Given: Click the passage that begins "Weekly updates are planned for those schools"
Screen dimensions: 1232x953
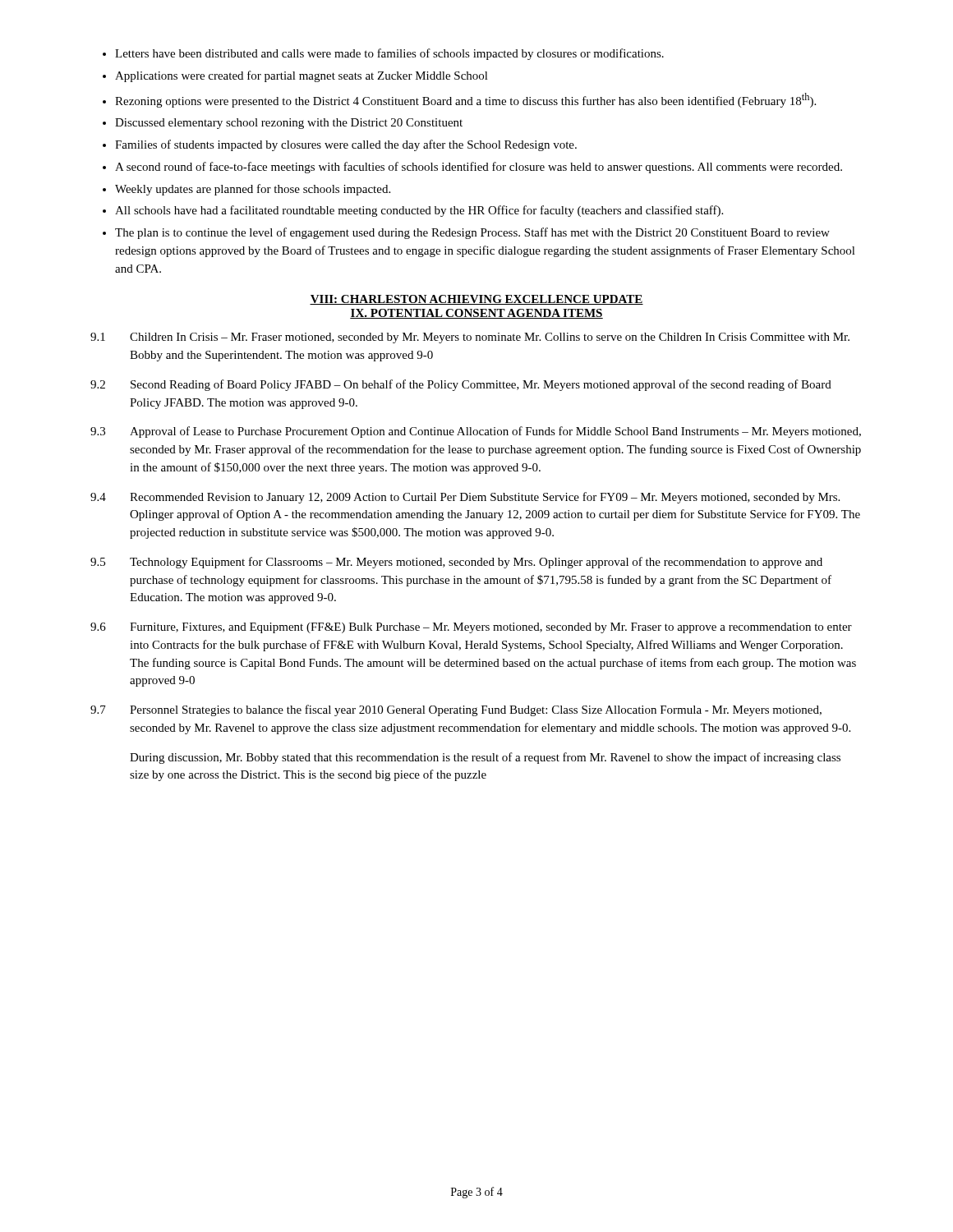Looking at the screenshot, I should (x=253, y=190).
